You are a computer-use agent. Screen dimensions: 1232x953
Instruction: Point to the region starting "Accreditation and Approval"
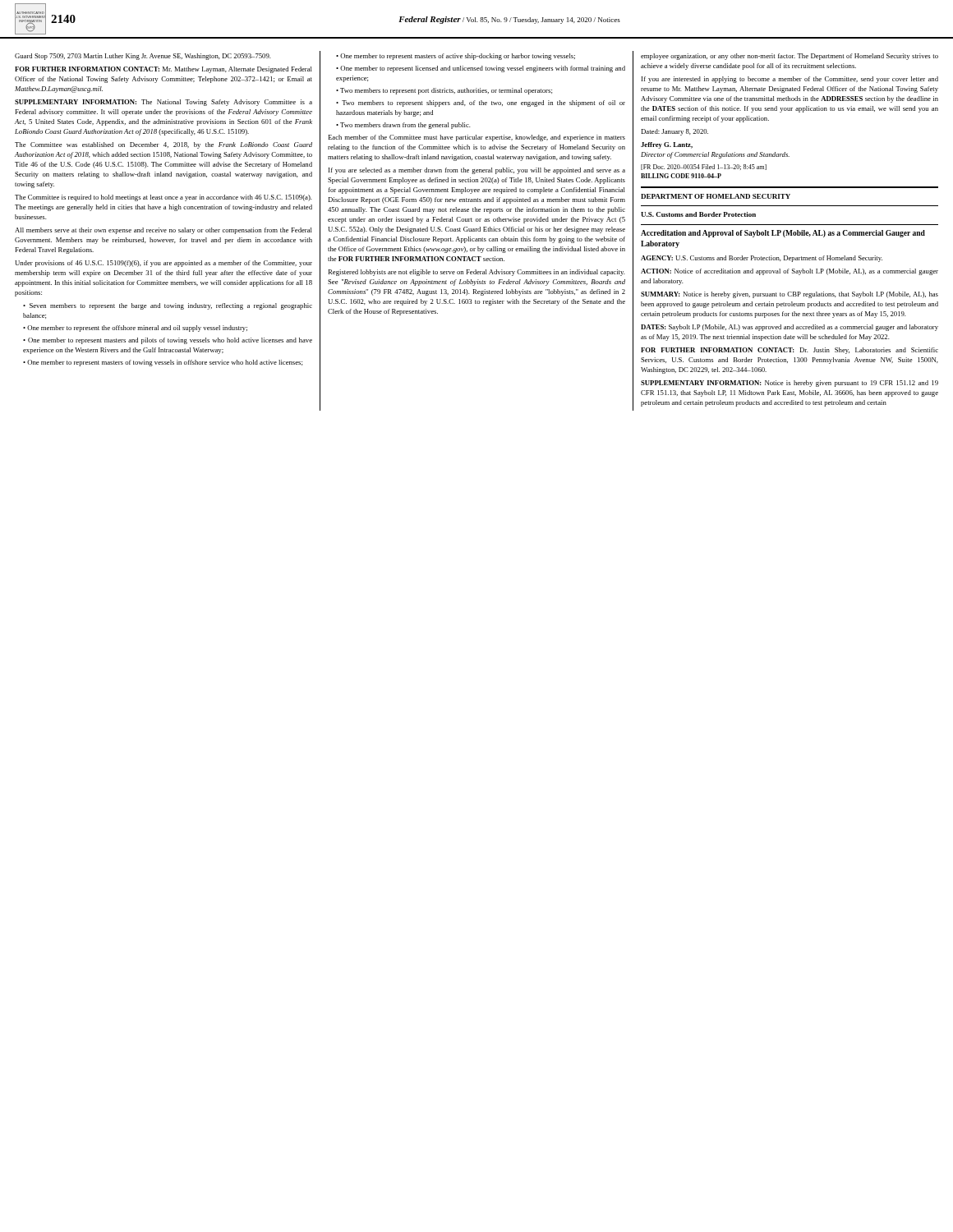[x=783, y=239]
